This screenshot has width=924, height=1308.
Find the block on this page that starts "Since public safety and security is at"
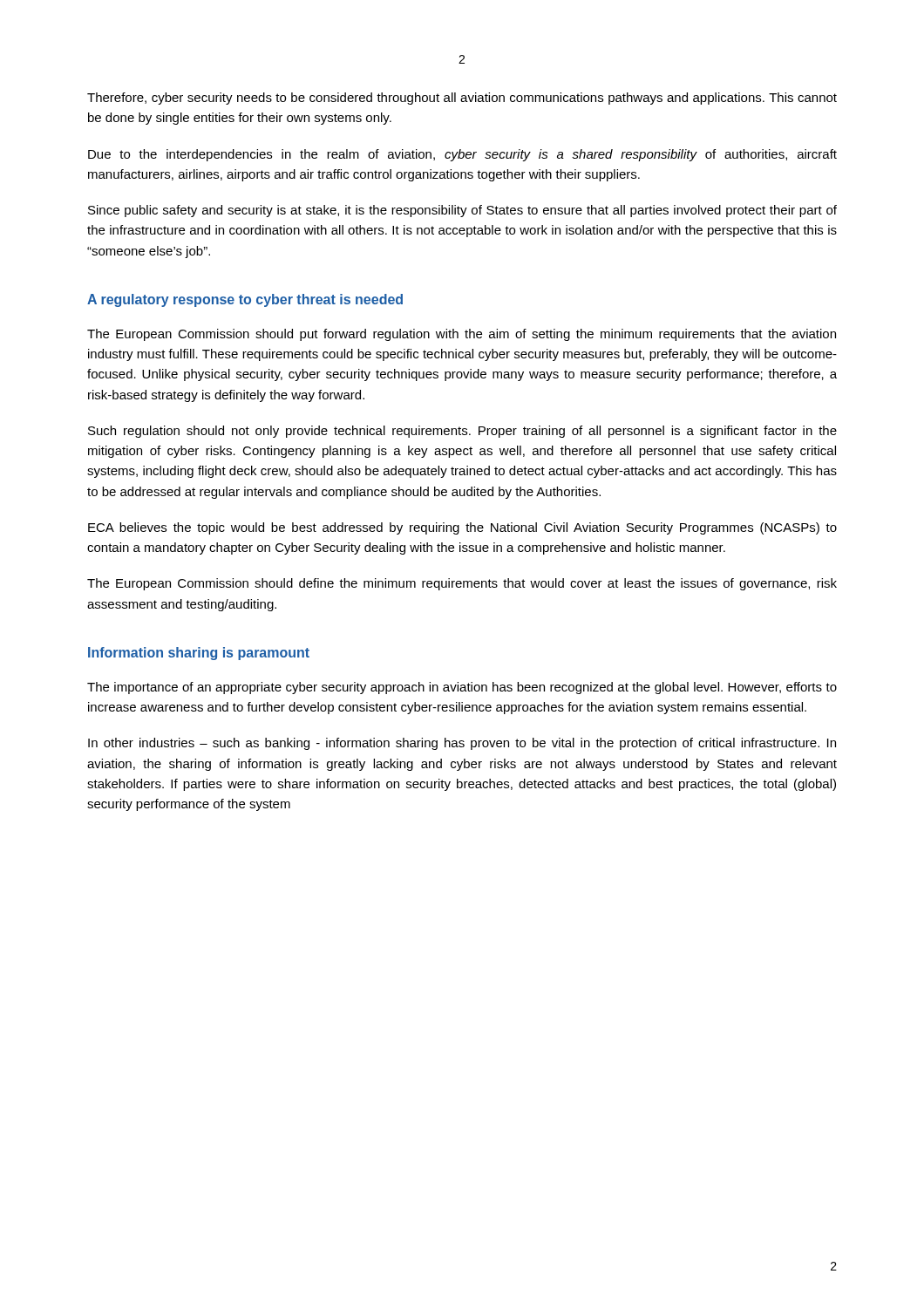coord(462,230)
